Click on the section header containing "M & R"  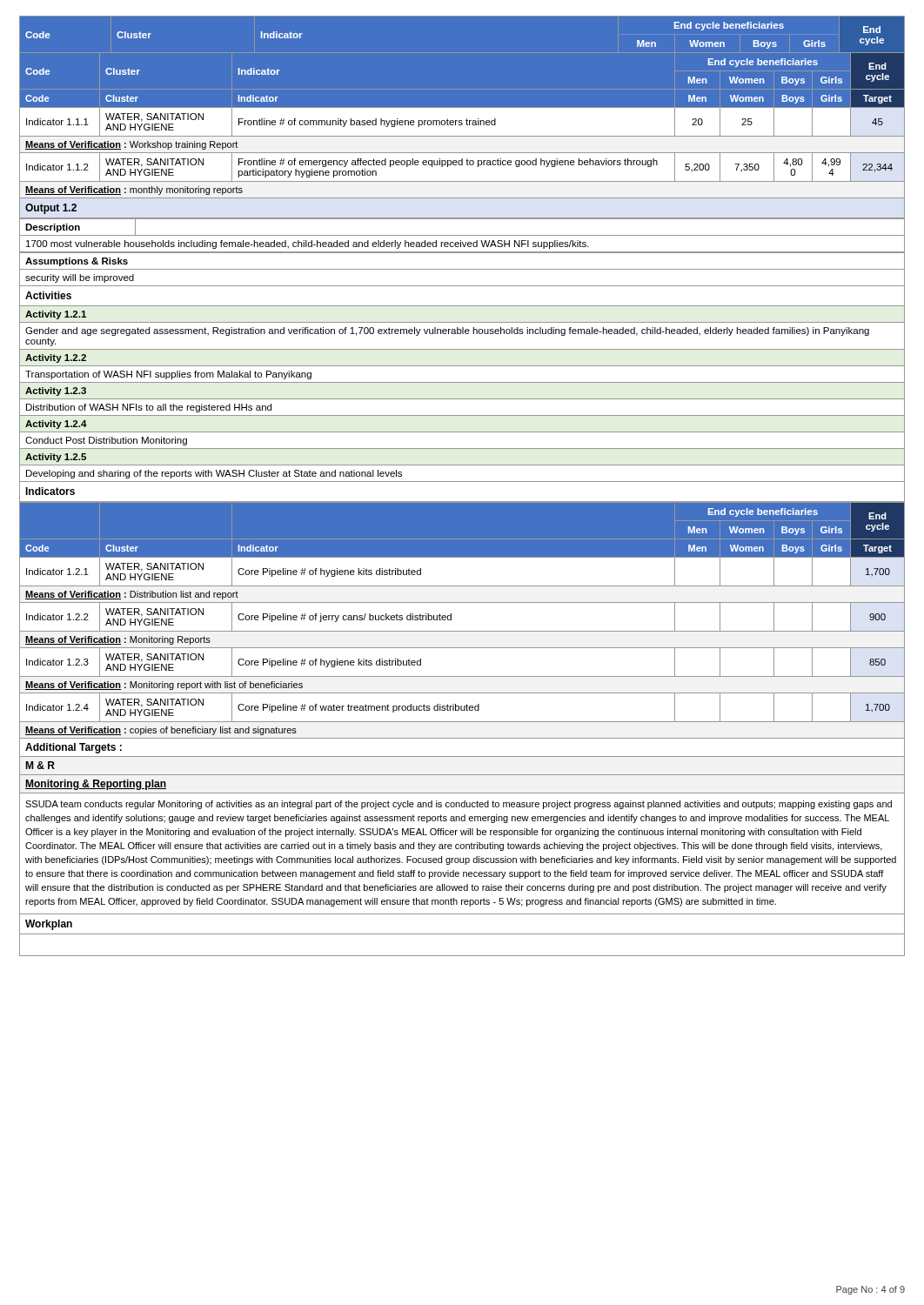click(x=40, y=766)
